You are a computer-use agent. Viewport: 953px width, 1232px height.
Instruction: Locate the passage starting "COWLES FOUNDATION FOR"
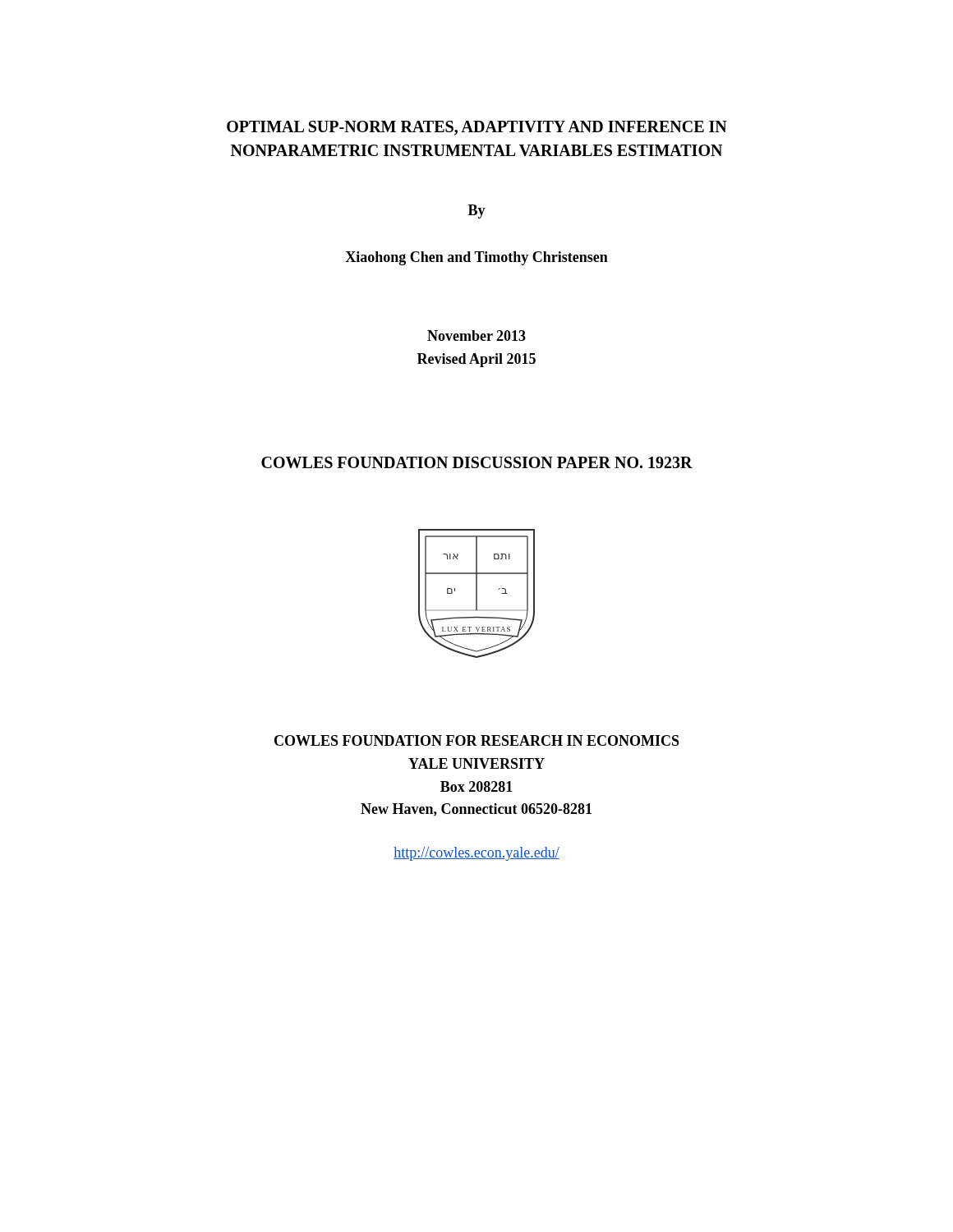coord(476,776)
